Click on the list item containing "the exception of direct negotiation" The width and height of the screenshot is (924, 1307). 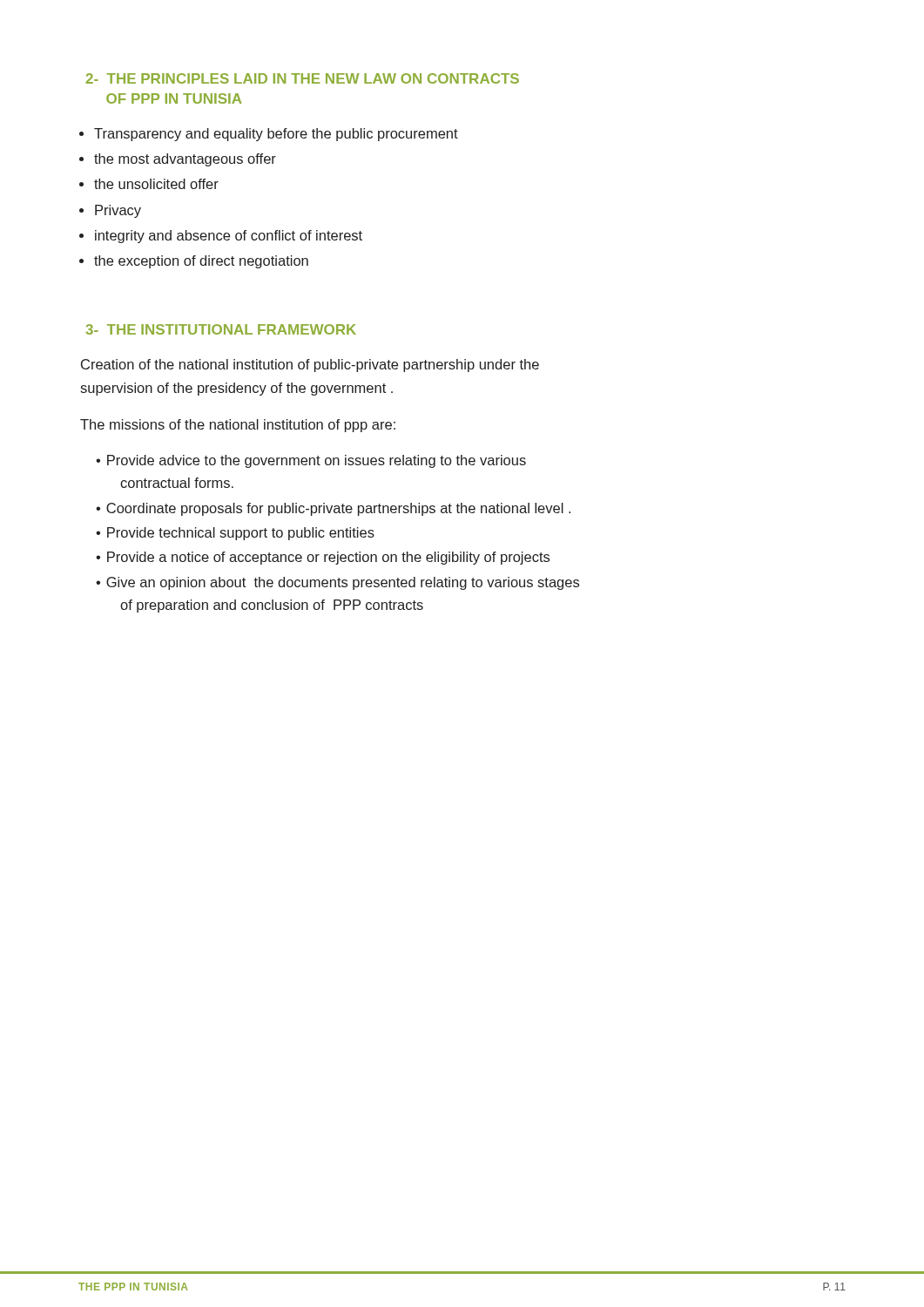point(201,262)
